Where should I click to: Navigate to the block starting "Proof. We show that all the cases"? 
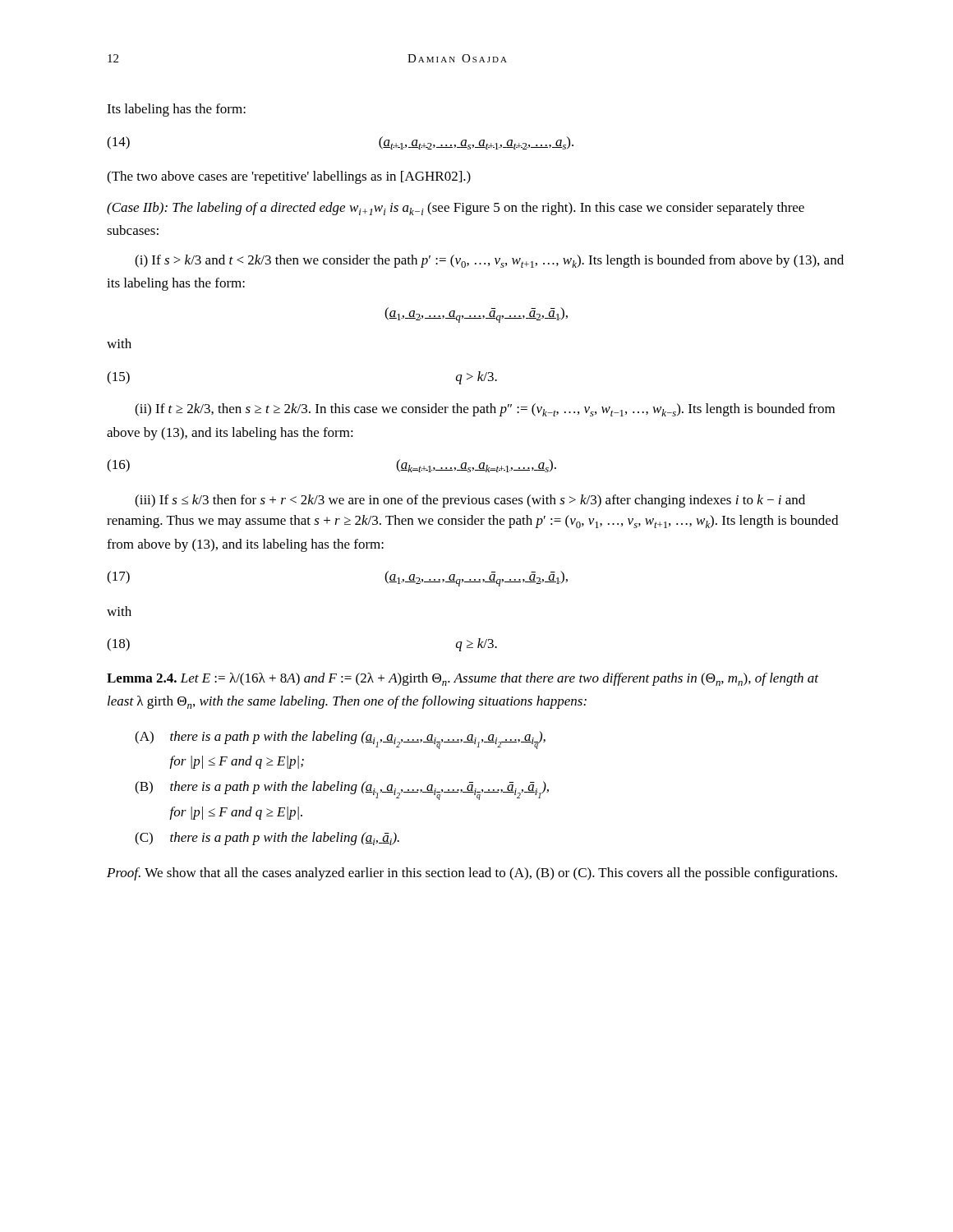472,872
